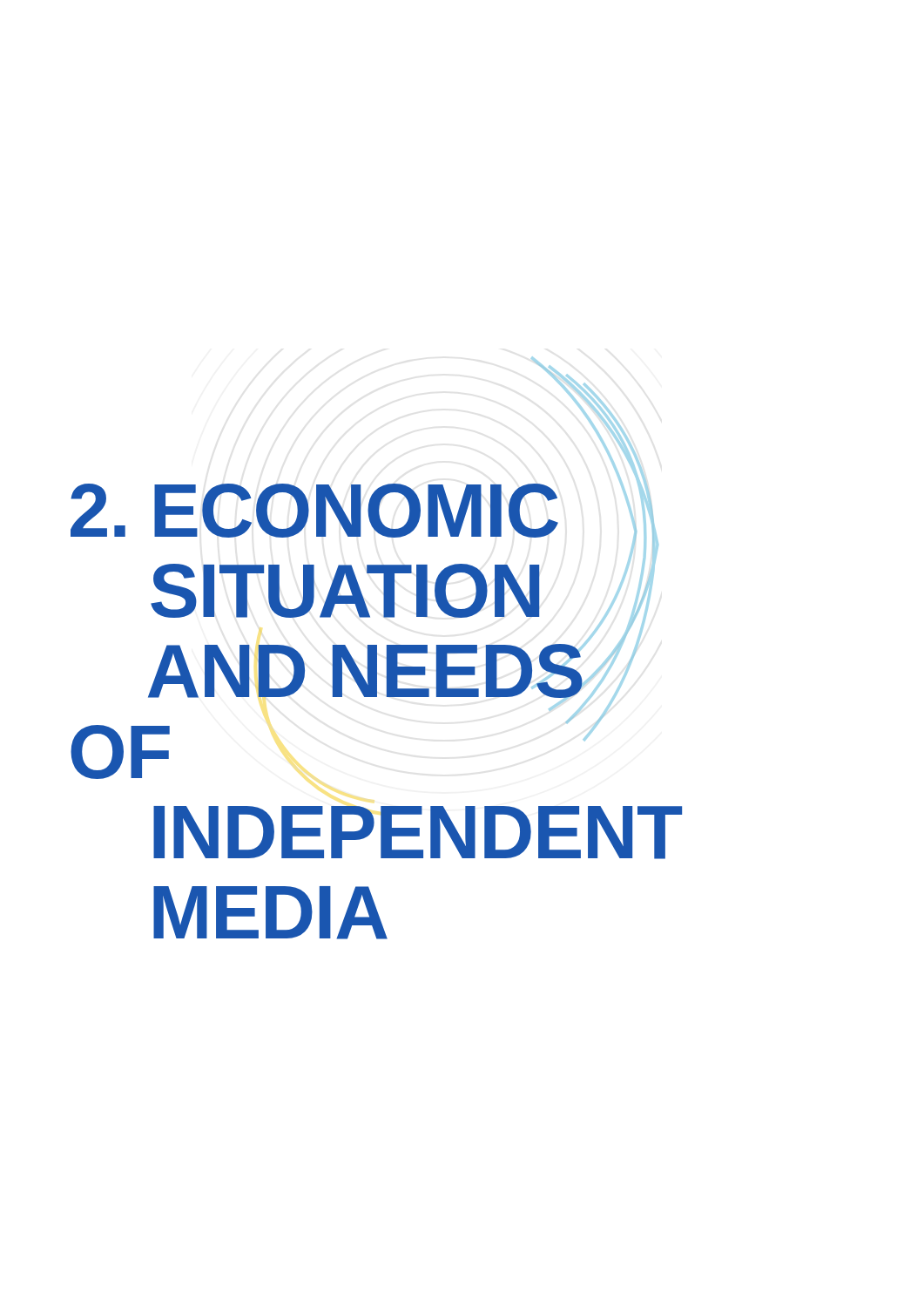Find the illustration
The image size is (924, 1307).
[418, 575]
